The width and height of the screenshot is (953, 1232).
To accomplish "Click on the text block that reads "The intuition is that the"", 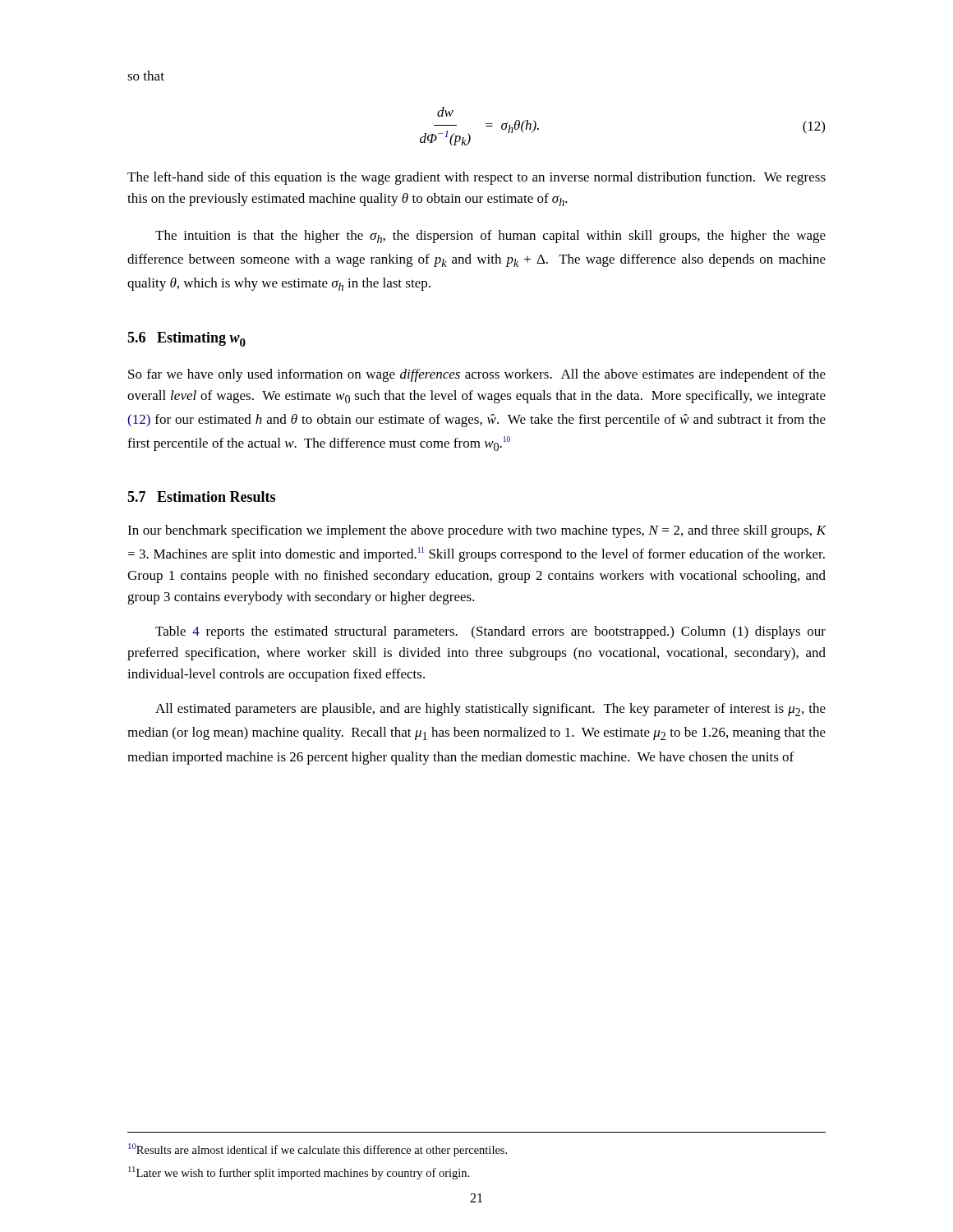I will 476,261.
